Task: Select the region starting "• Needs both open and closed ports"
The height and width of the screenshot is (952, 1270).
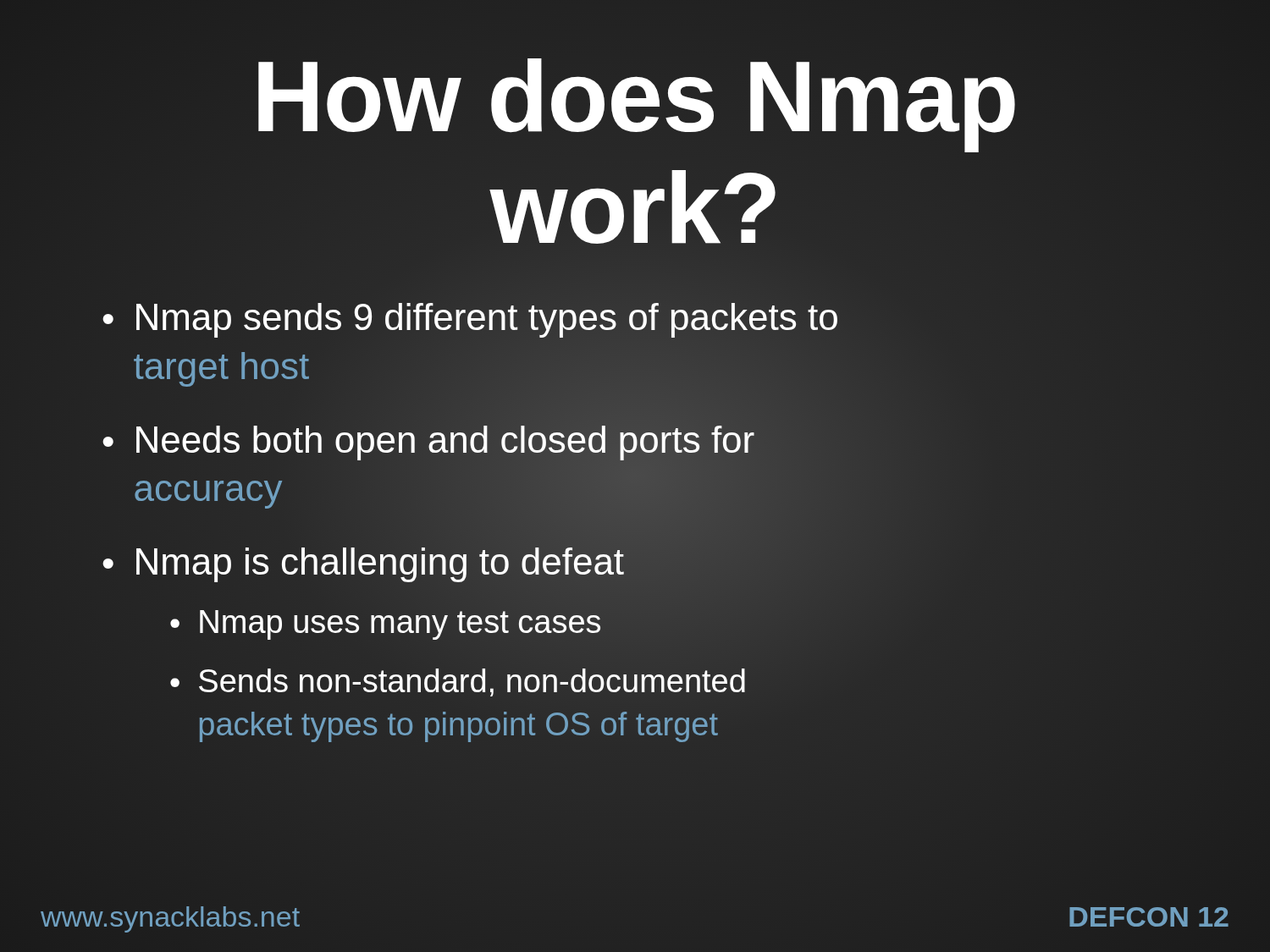Action: coord(428,464)
